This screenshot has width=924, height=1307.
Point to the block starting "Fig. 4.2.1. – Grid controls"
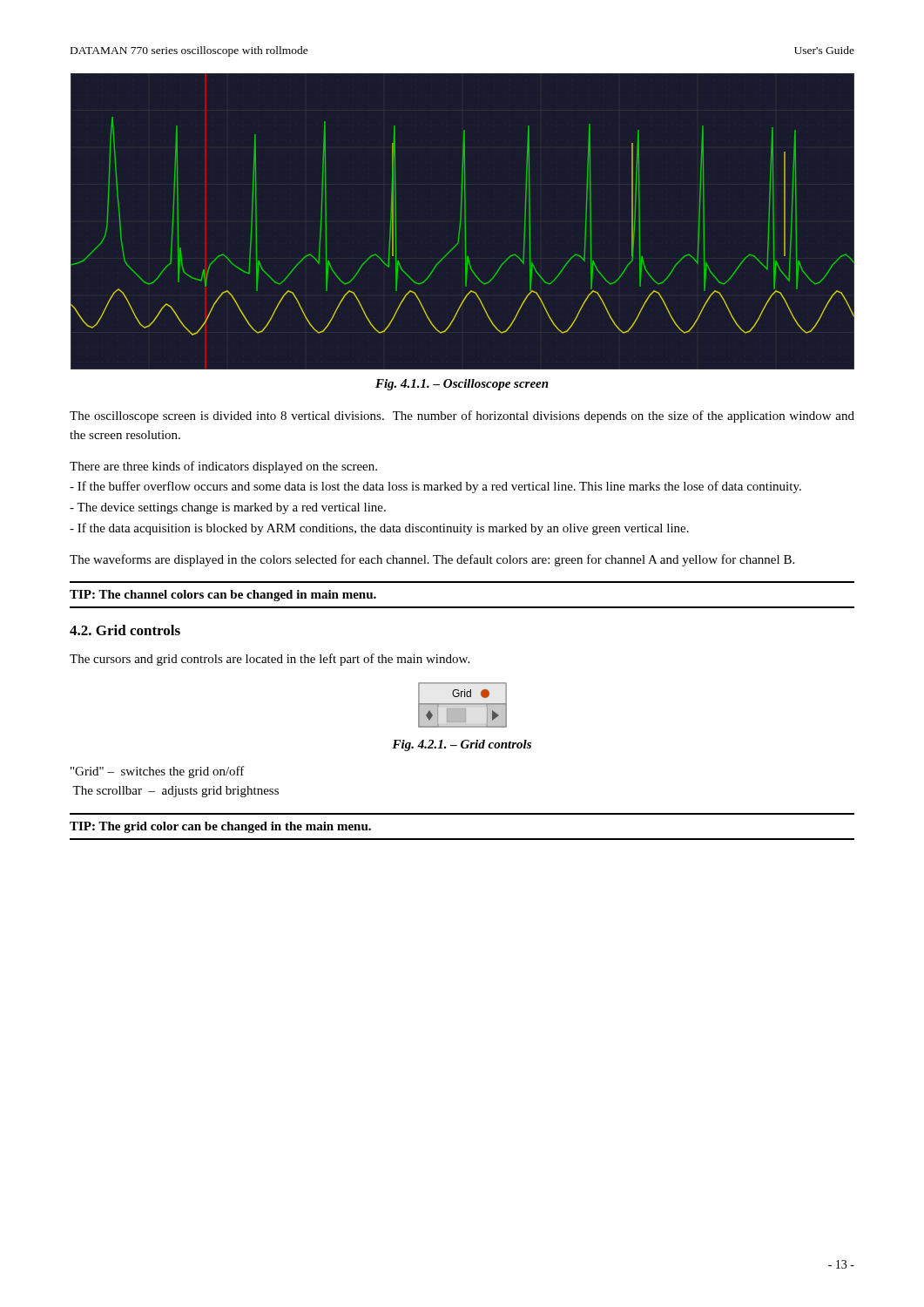(462, 744)
